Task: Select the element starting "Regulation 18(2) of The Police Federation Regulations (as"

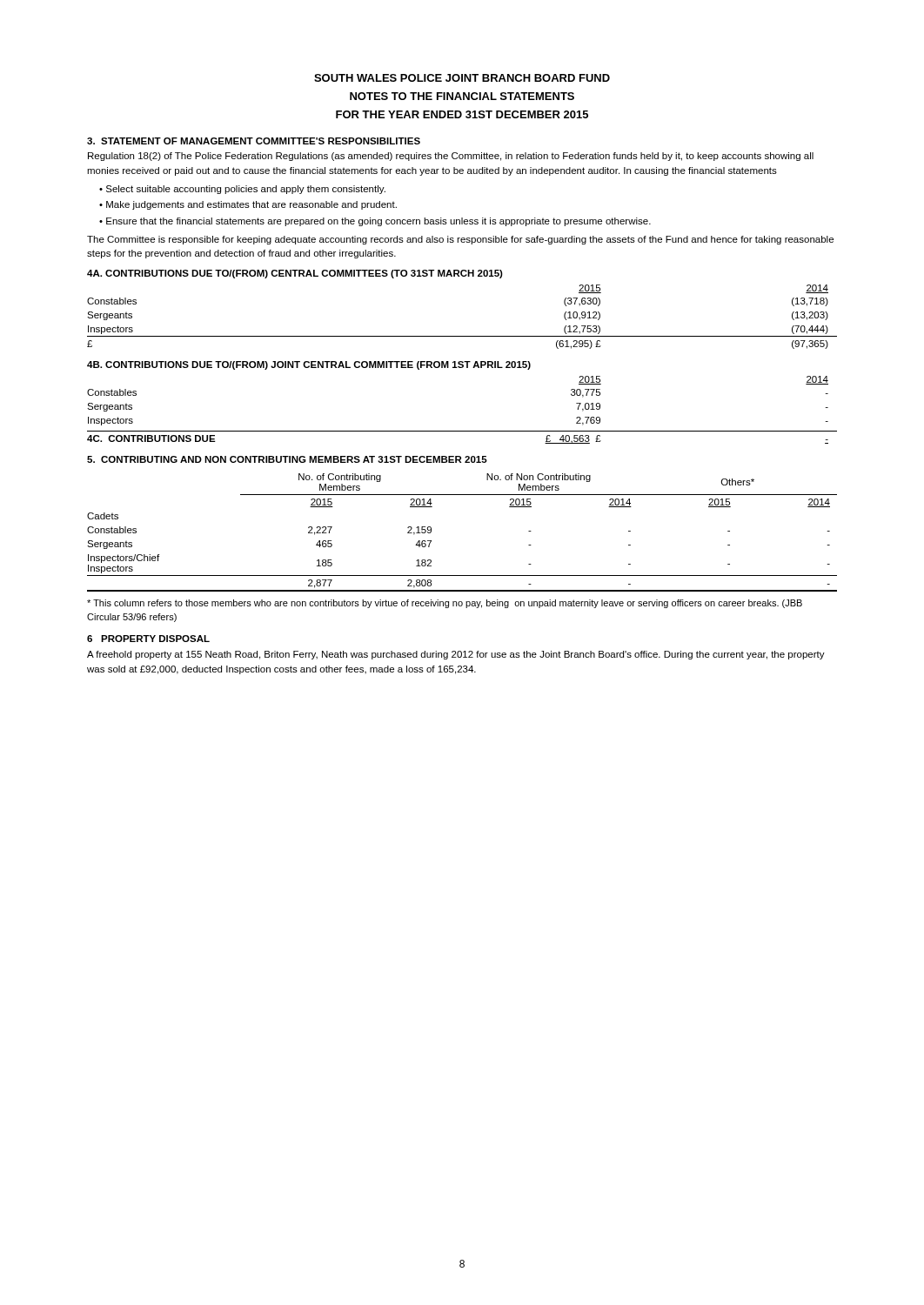Action: pos(450,163)
